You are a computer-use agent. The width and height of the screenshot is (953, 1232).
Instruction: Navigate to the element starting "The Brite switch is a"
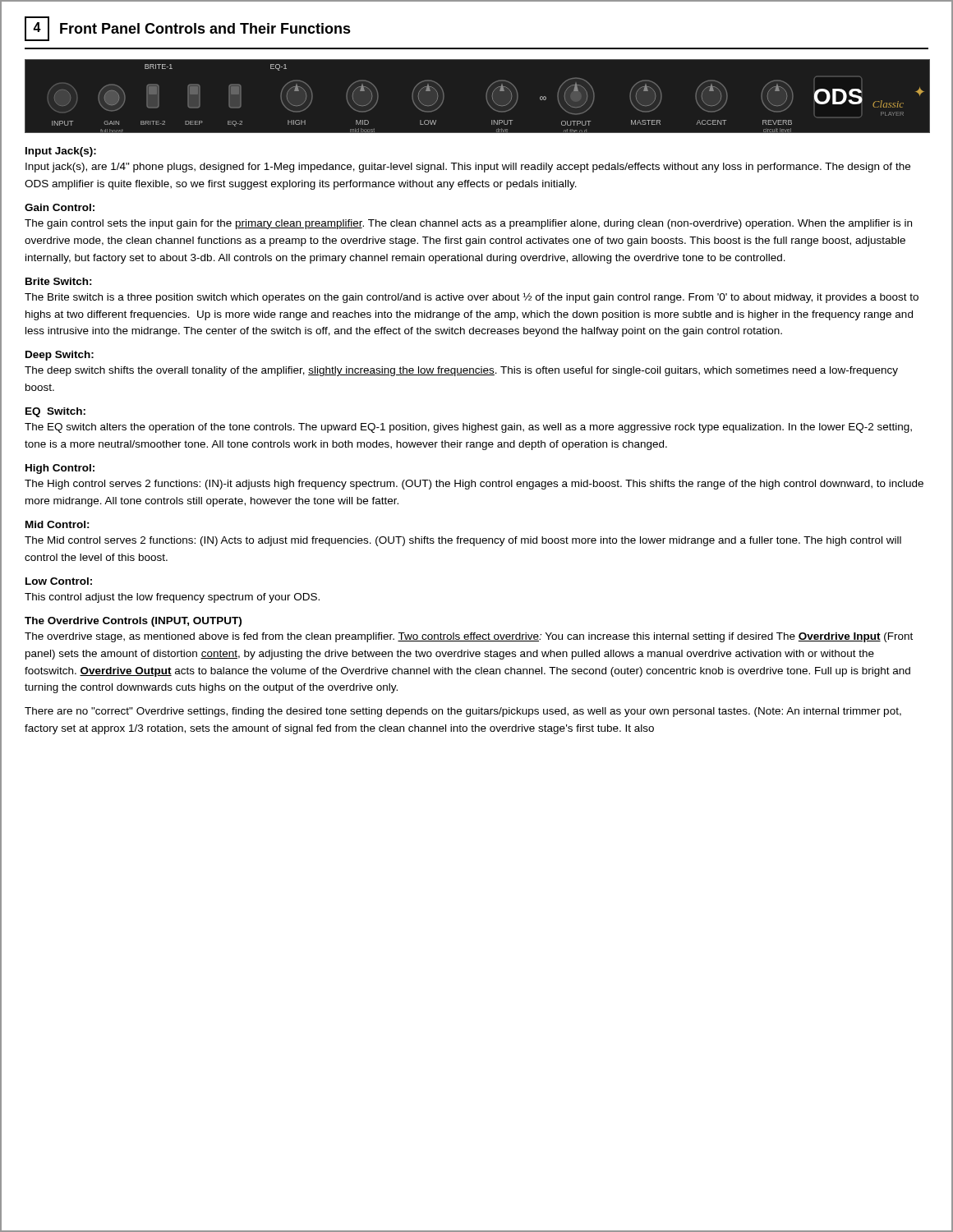472,314
